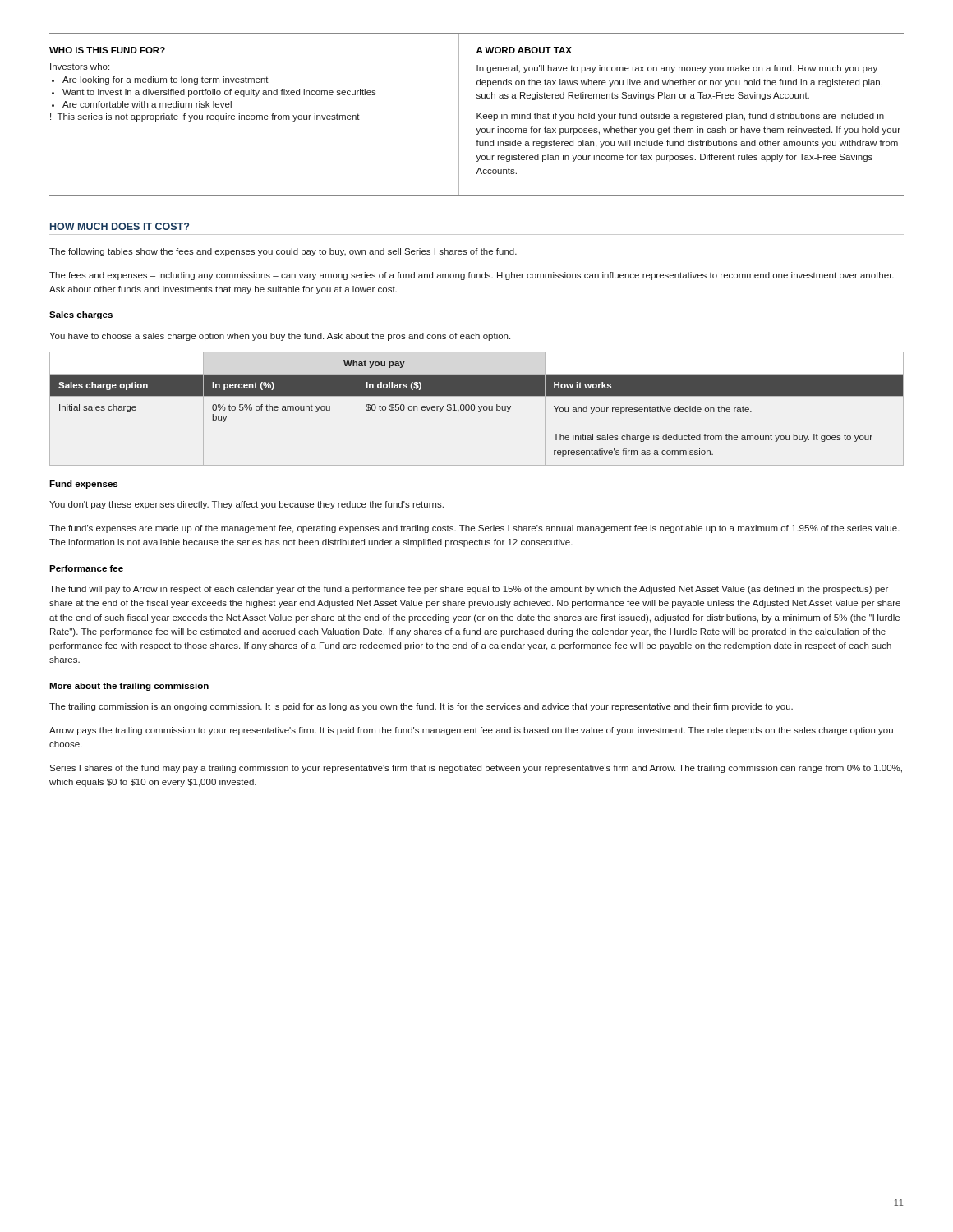This screenshot has height=1232, width=953.
Task: Find "Investors who:" on this page
Action: pyautogui.click(x=80, y=67)
